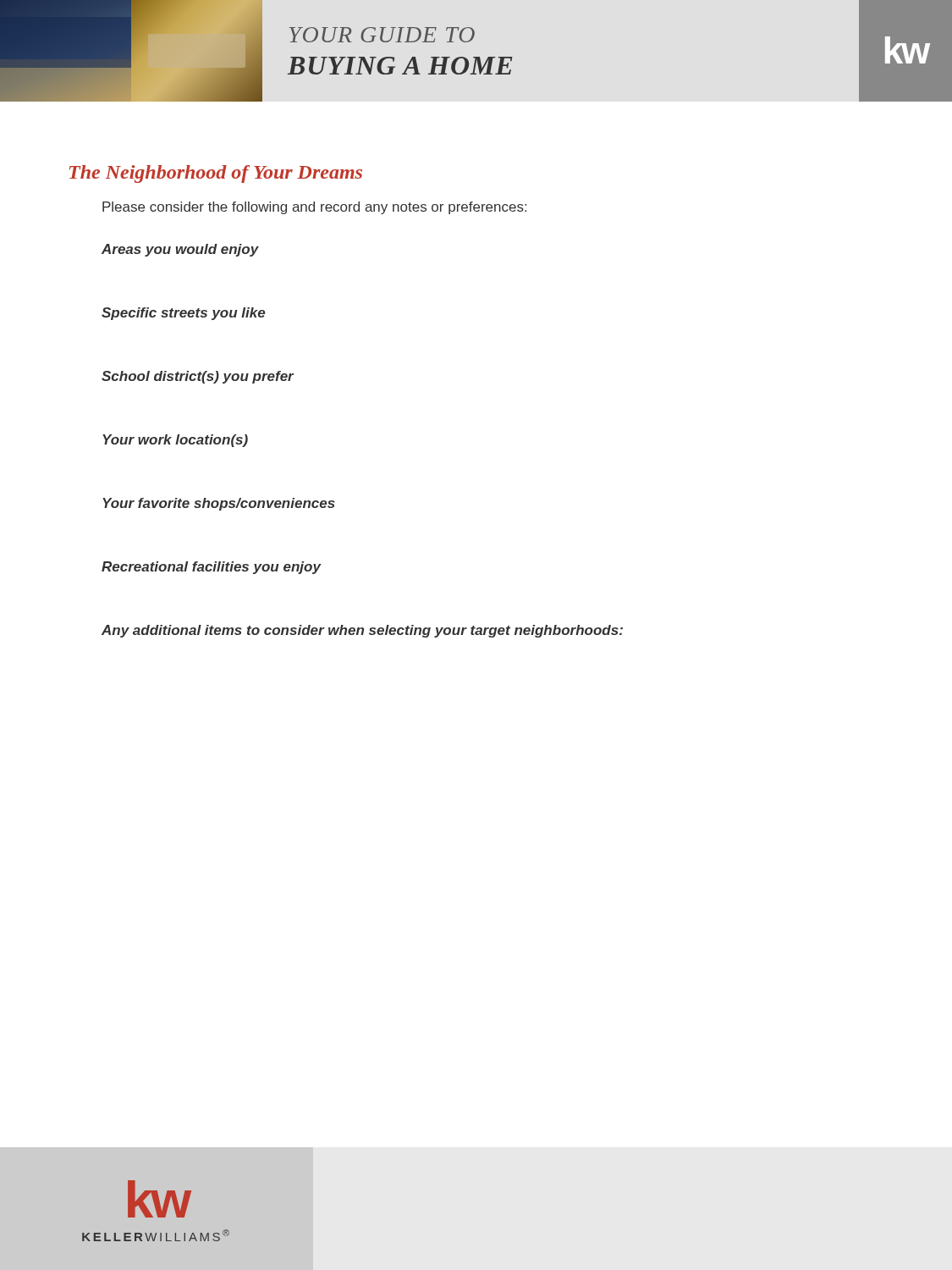Find the list item containing "Recreational facilities you enjoy"
Viewport: 952px width, 1270px height.
pos(211,567)
